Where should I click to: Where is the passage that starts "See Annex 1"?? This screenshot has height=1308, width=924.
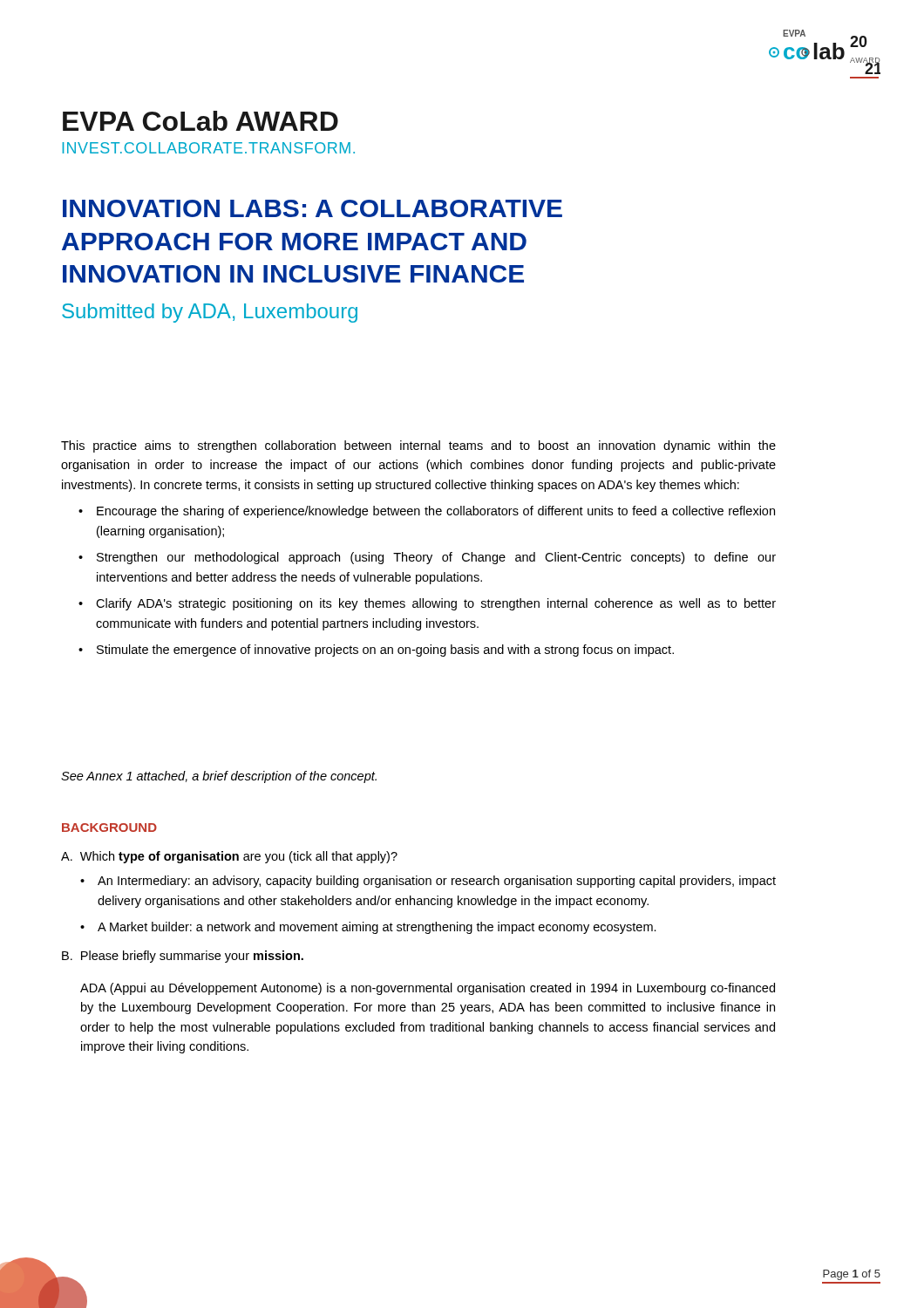point(220,776)
